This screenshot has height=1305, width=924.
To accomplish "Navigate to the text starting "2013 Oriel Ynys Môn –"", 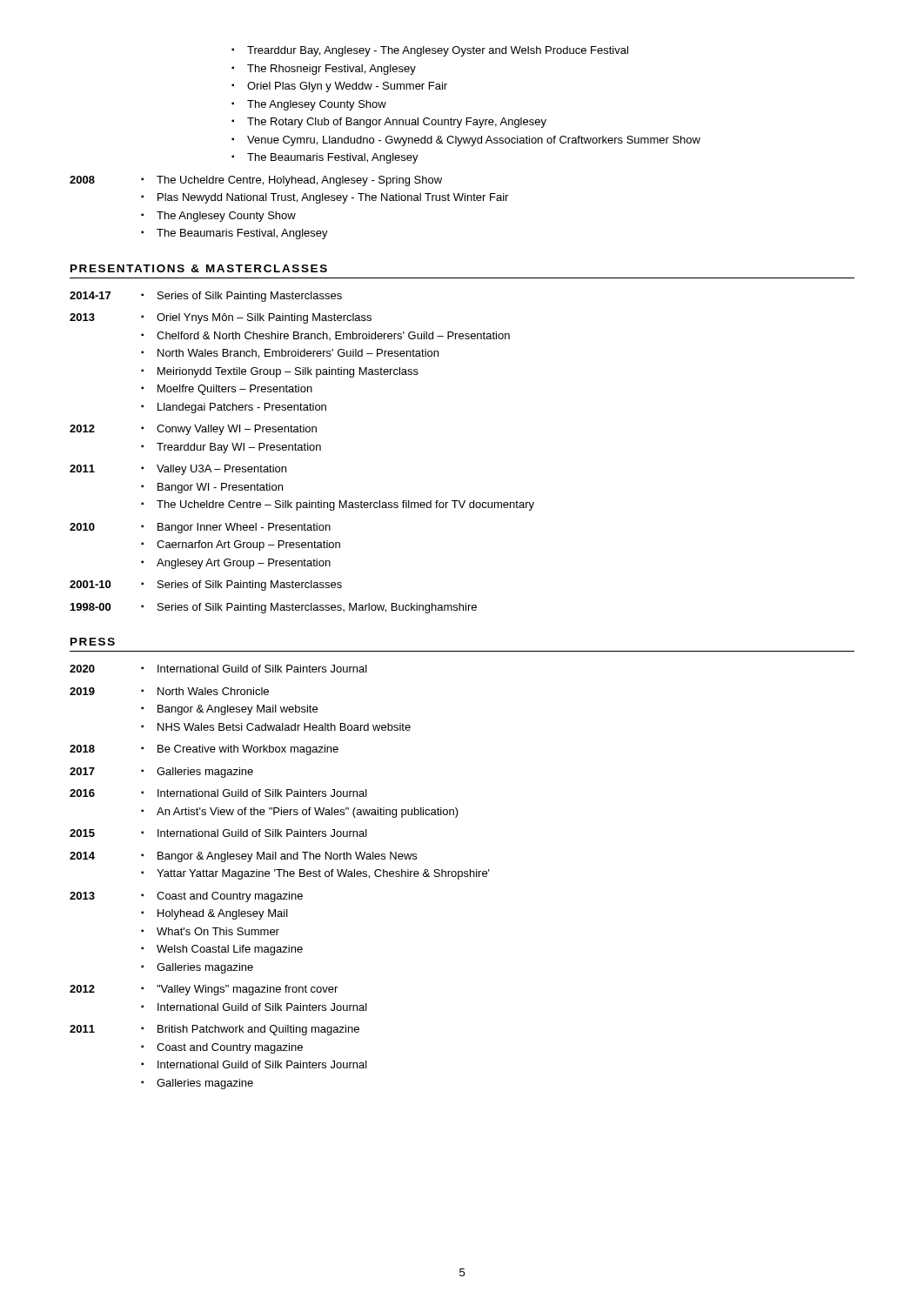I will tap(221, 318).
